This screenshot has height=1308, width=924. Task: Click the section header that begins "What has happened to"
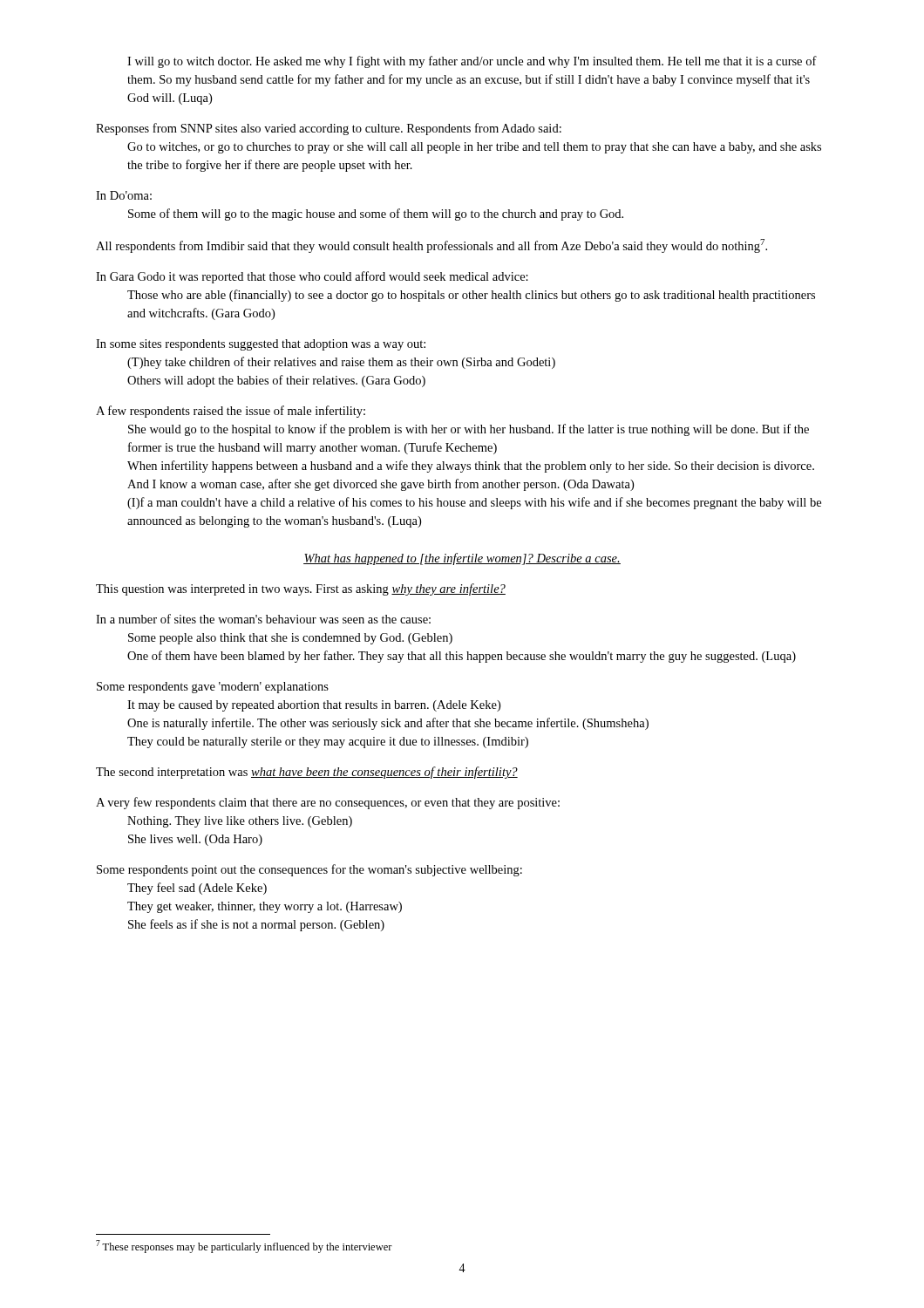tap(462, 558)
